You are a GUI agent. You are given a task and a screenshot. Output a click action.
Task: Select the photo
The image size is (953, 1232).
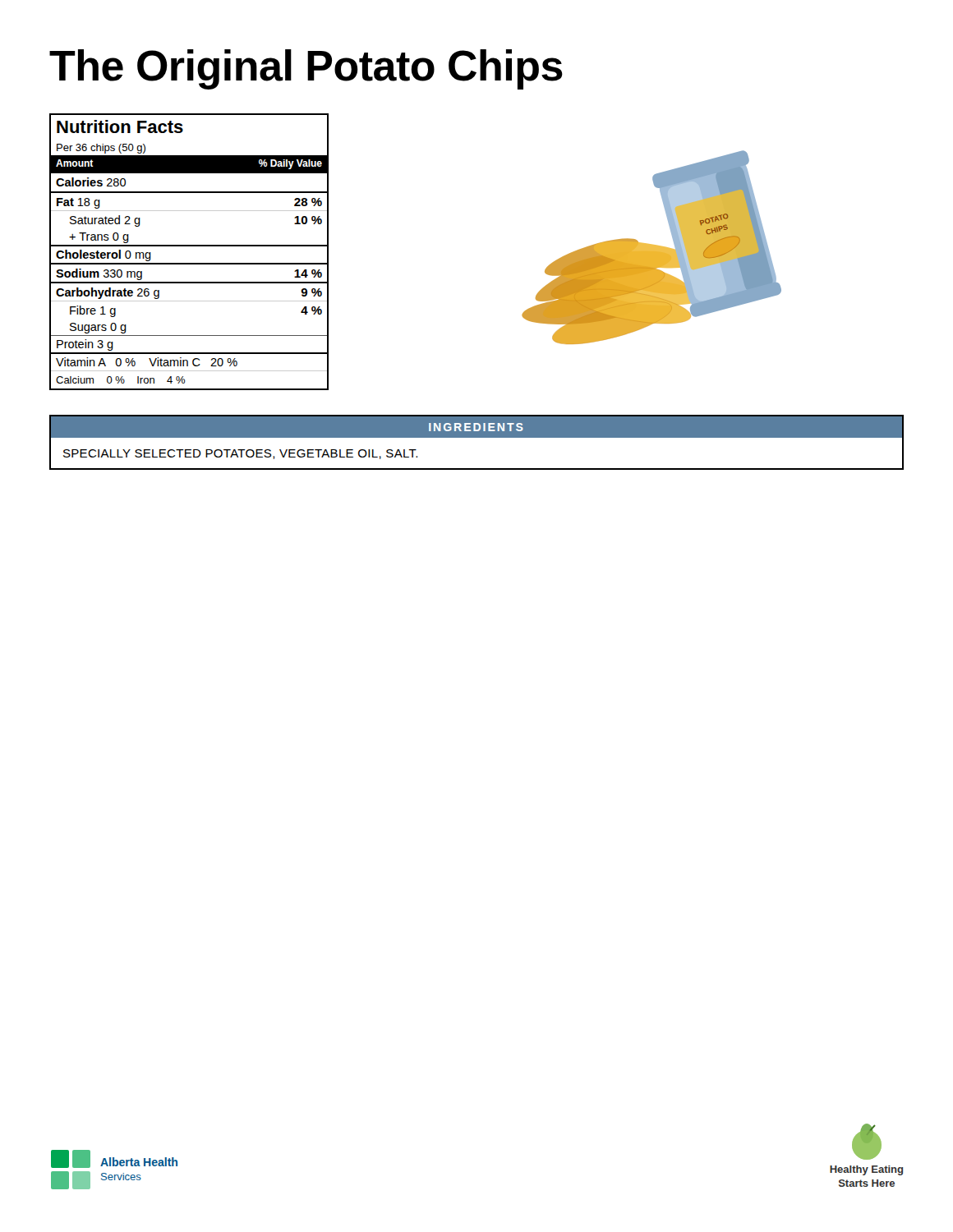pos(633,237)
